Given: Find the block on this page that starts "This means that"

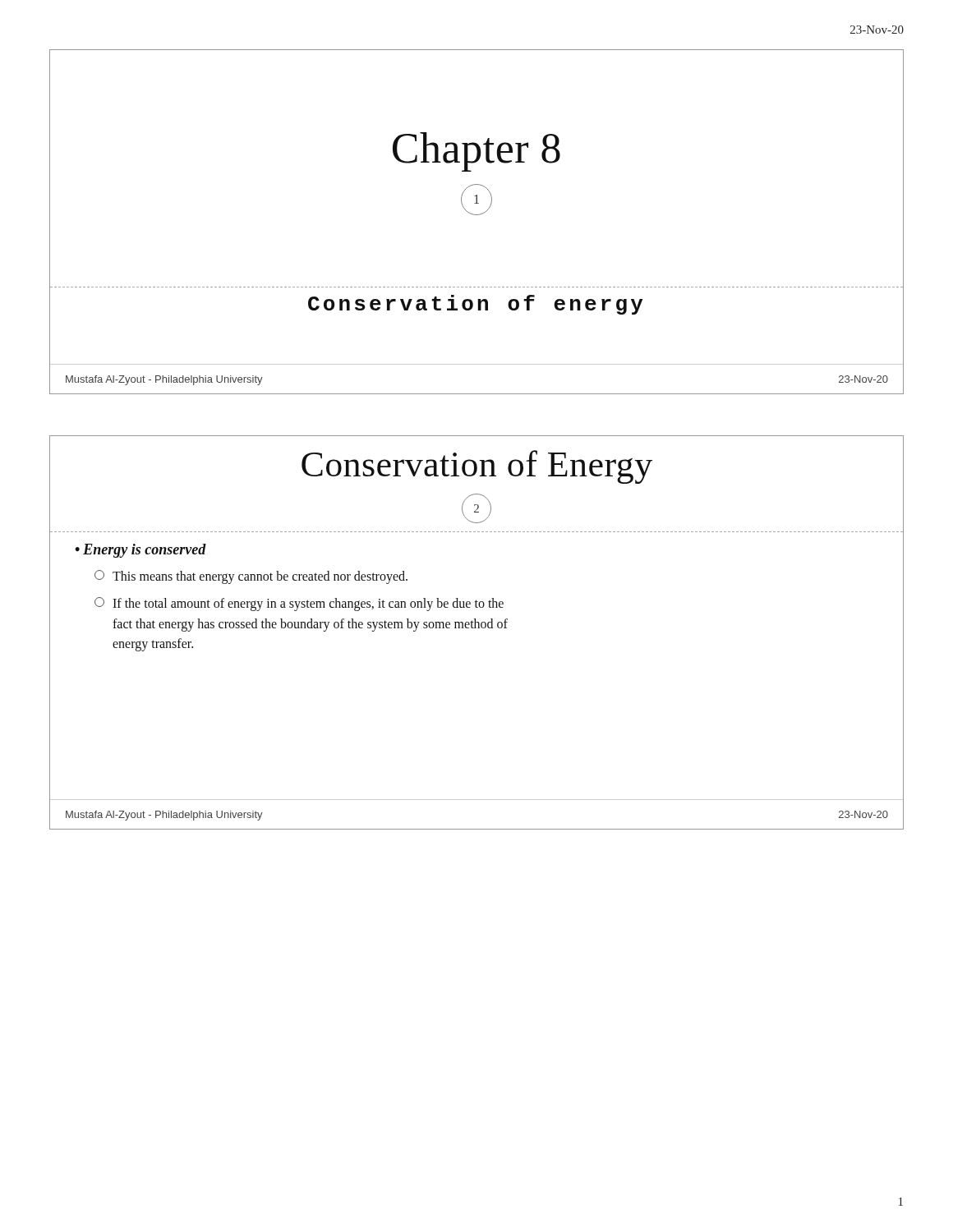Looking at the screenshot, I should coord(251,577).
